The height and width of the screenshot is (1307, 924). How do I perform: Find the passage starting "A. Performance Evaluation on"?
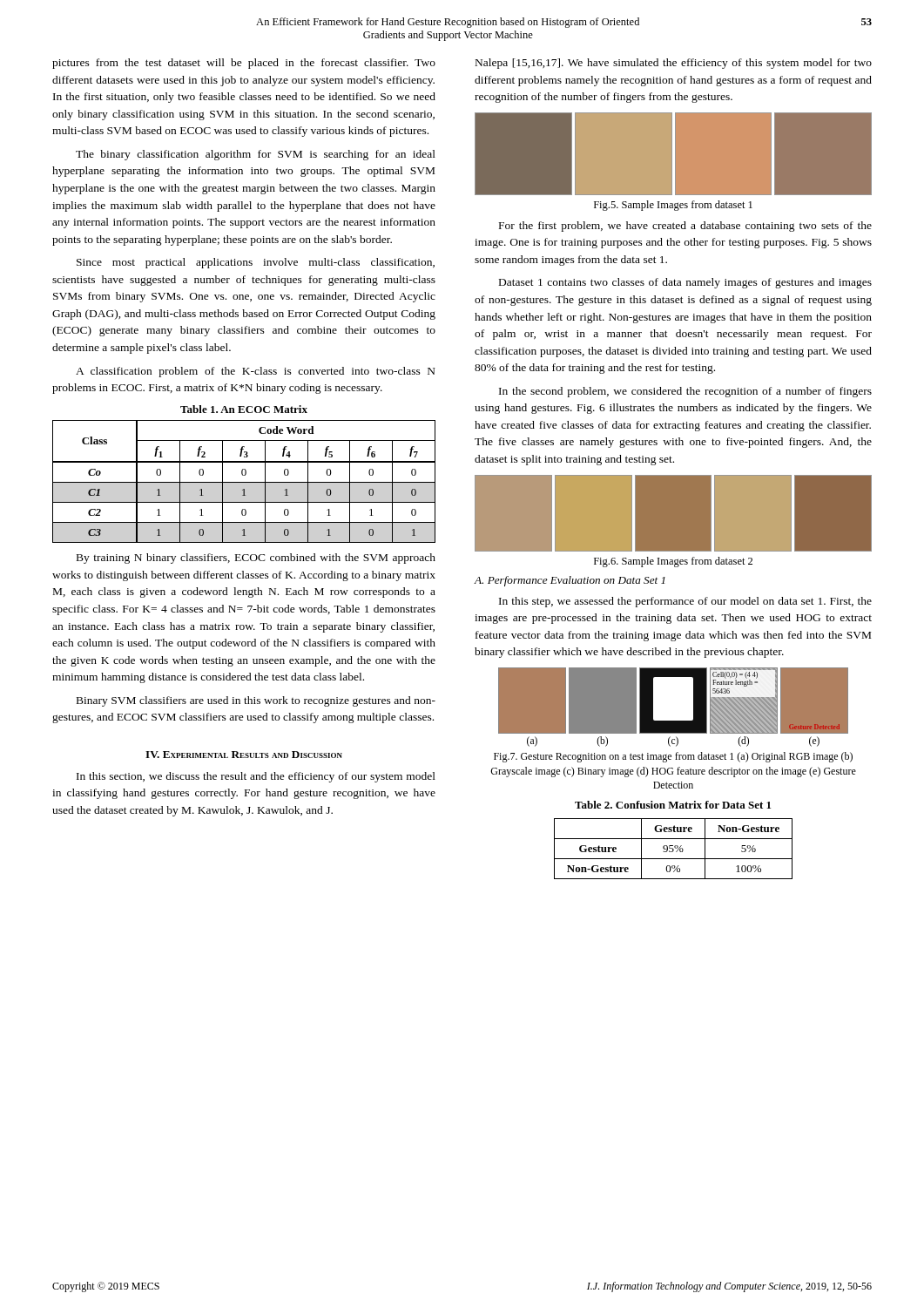[x=570, y=580]
